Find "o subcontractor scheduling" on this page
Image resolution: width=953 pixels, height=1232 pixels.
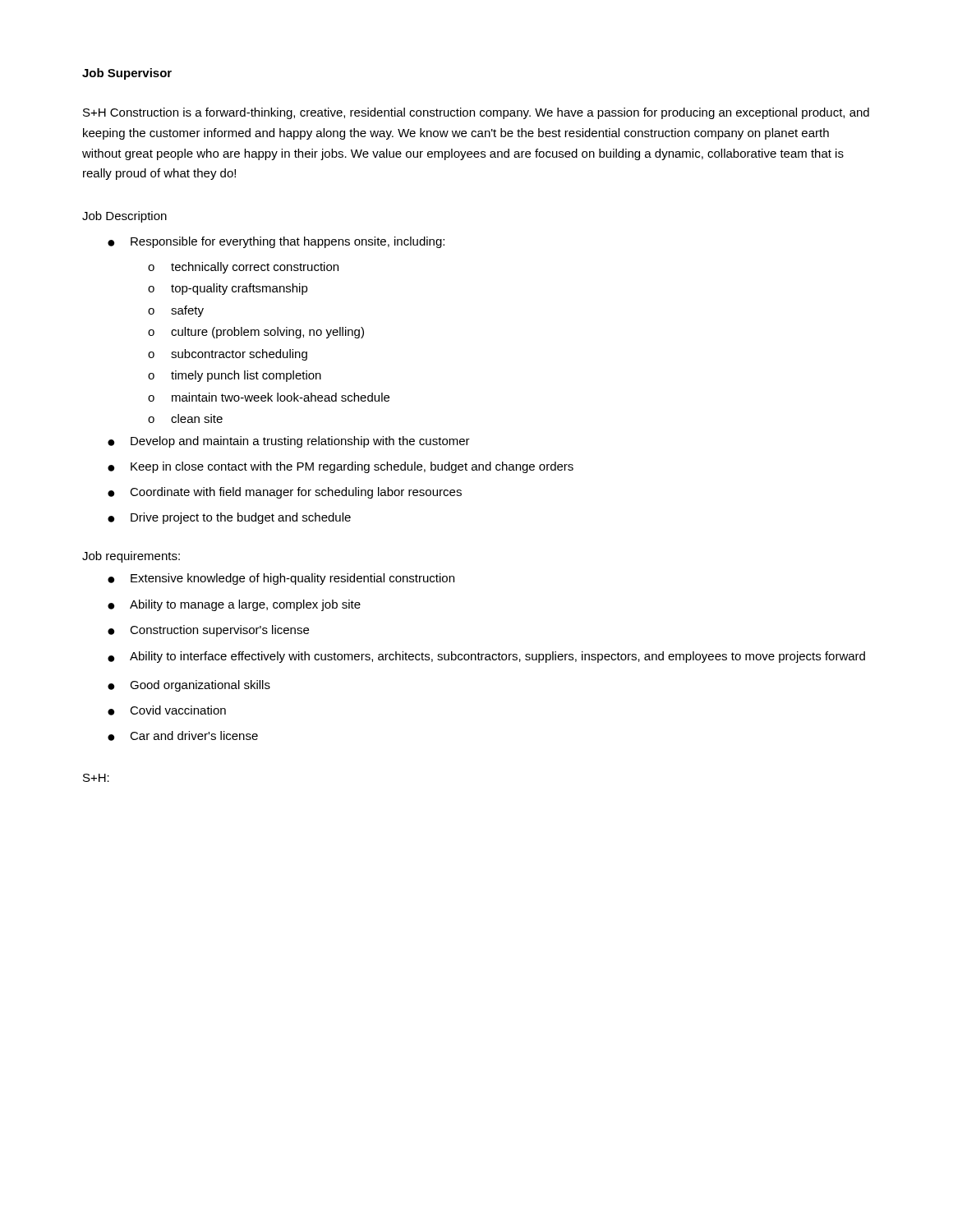pos(228,355)
